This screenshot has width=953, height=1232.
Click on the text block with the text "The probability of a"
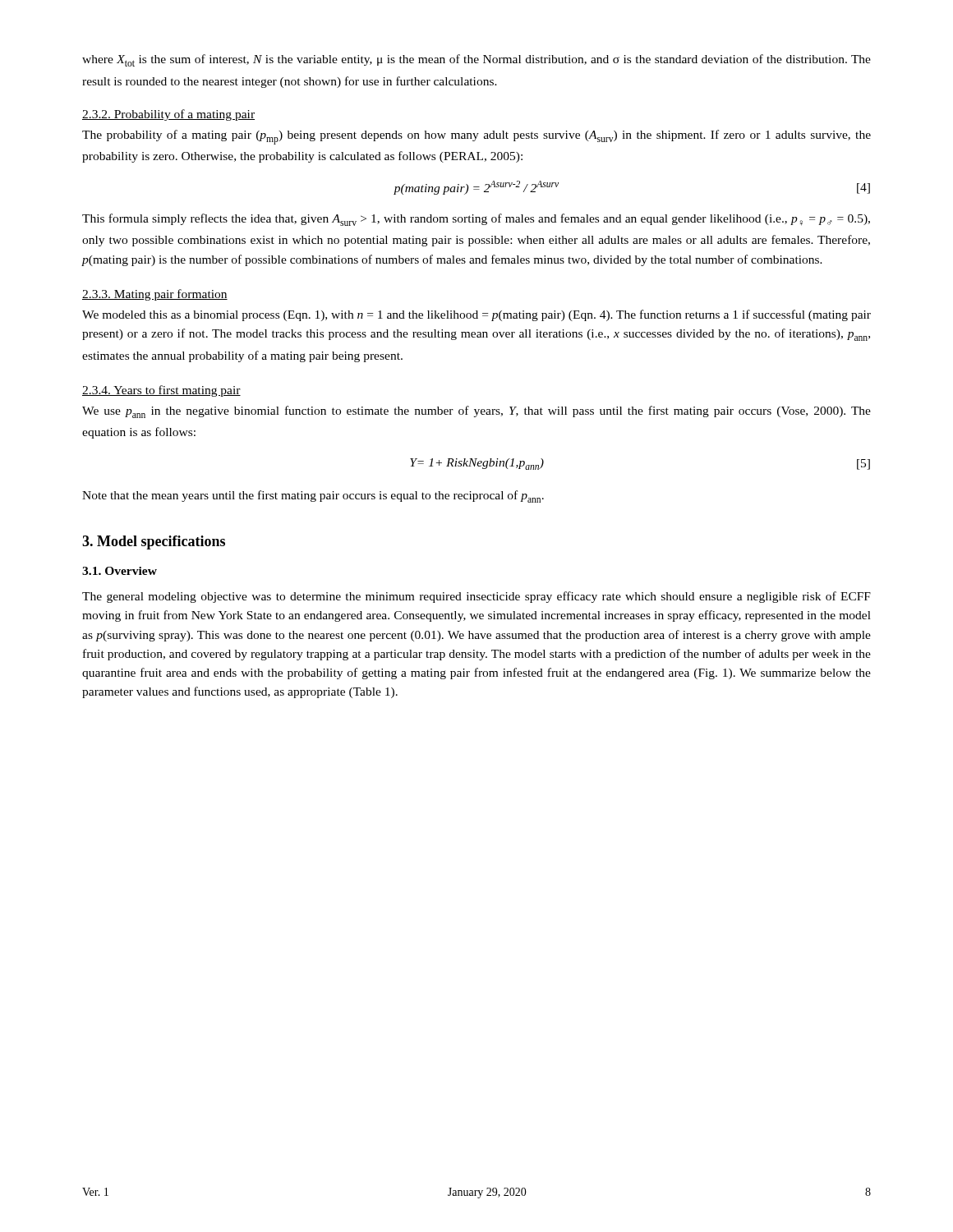(x=476, y=145)
